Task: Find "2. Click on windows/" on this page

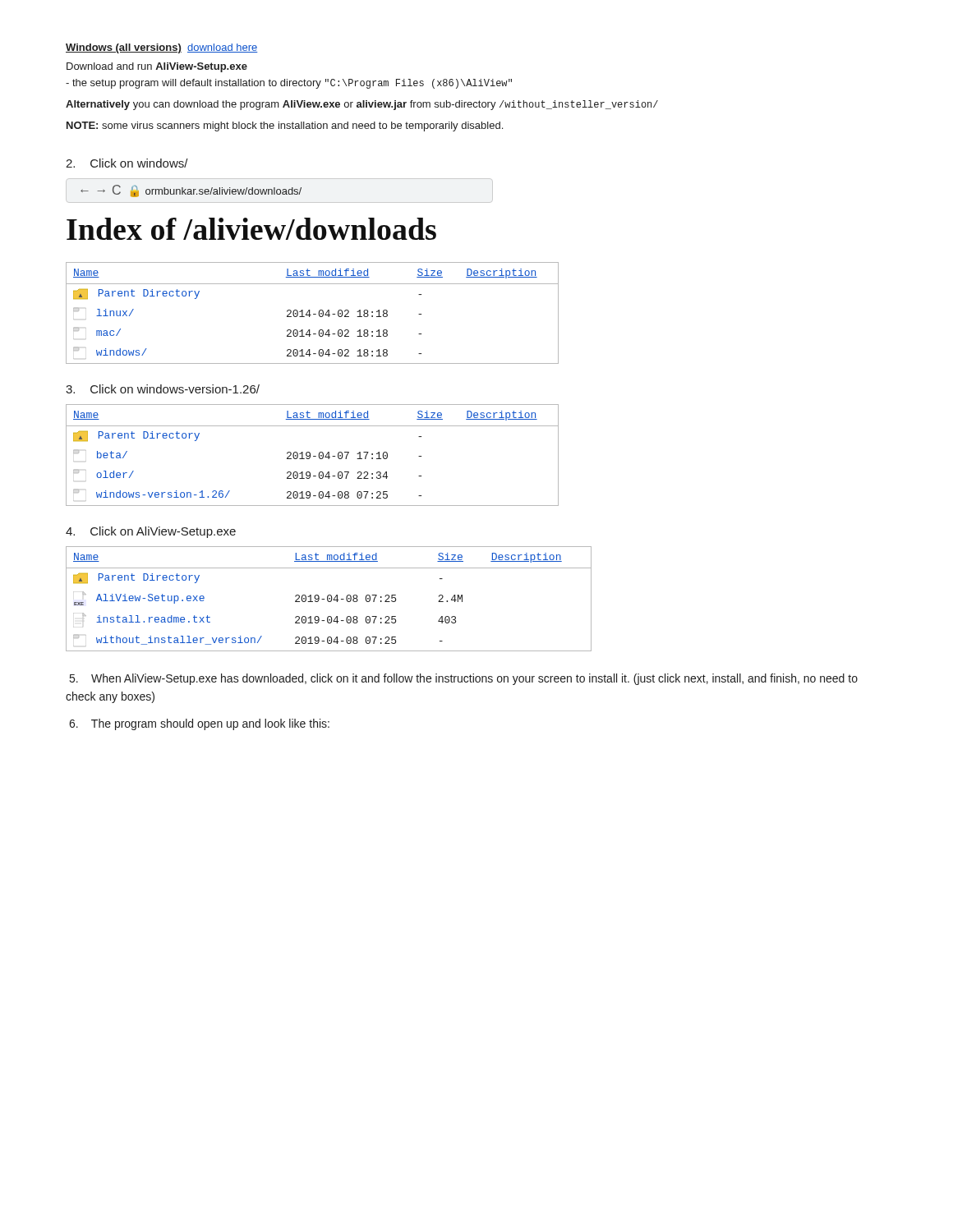Action: [127, 163]
